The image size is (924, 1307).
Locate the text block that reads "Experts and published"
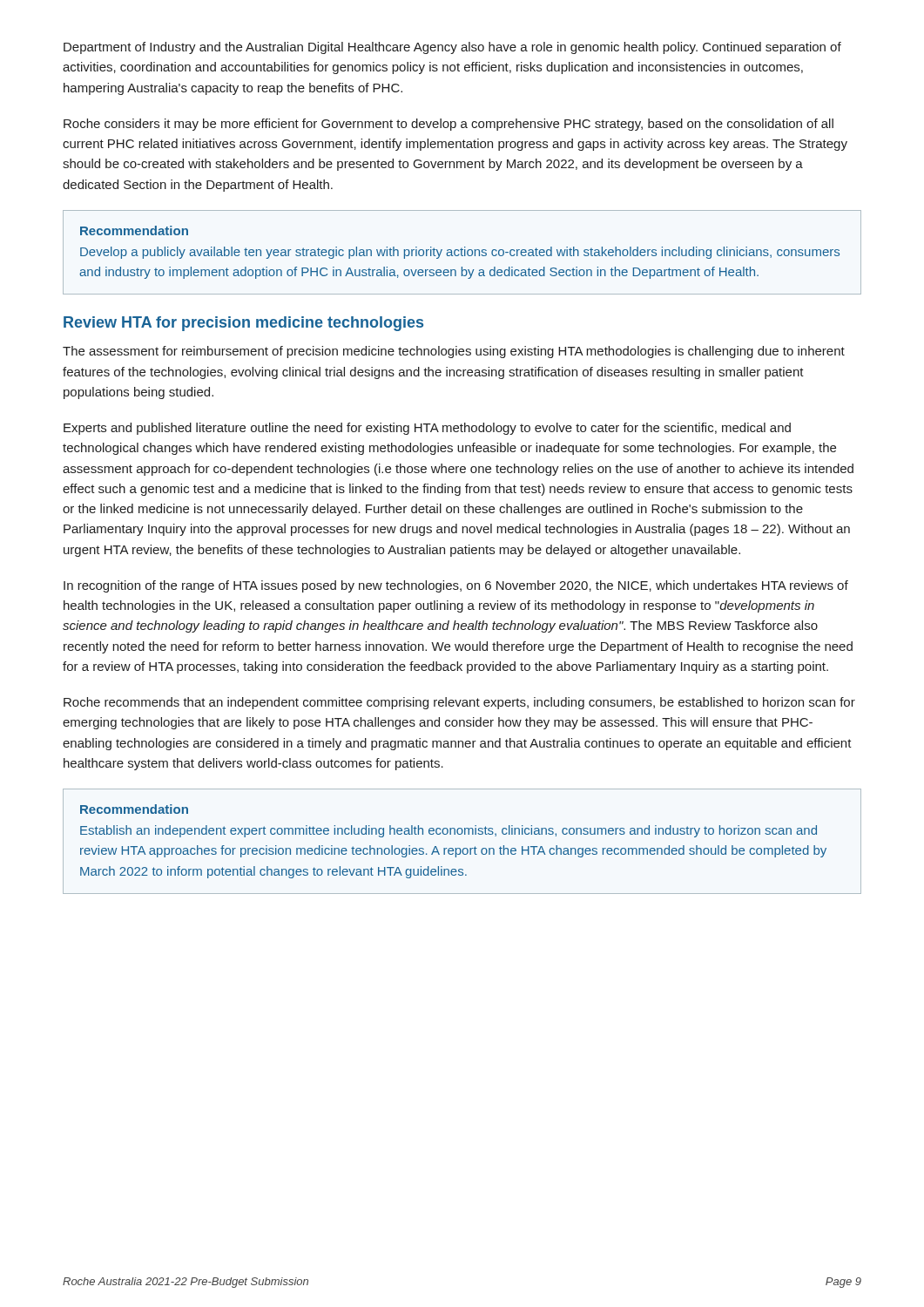(x=458, y=488)
